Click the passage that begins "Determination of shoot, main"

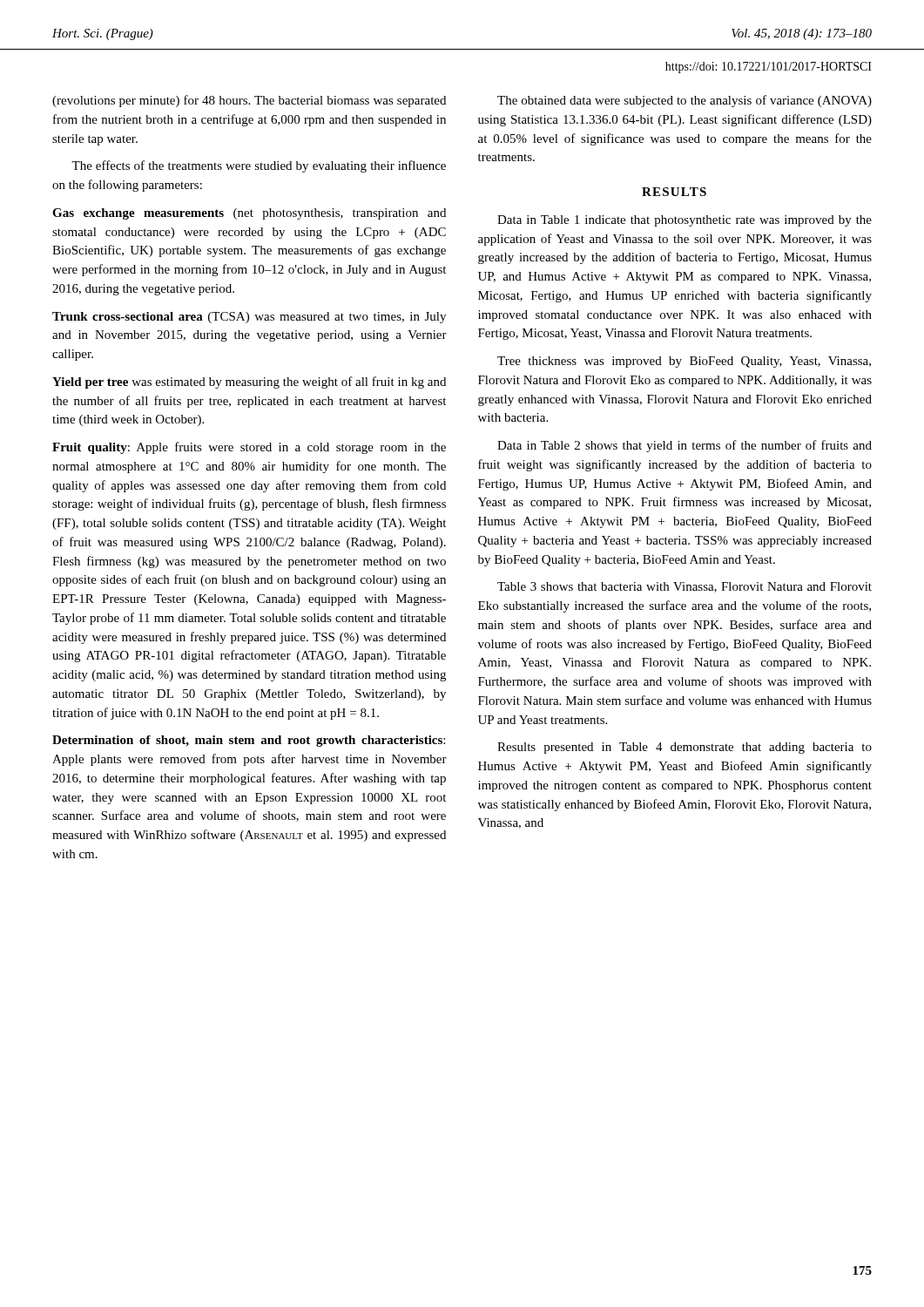(x=249, y=797)
